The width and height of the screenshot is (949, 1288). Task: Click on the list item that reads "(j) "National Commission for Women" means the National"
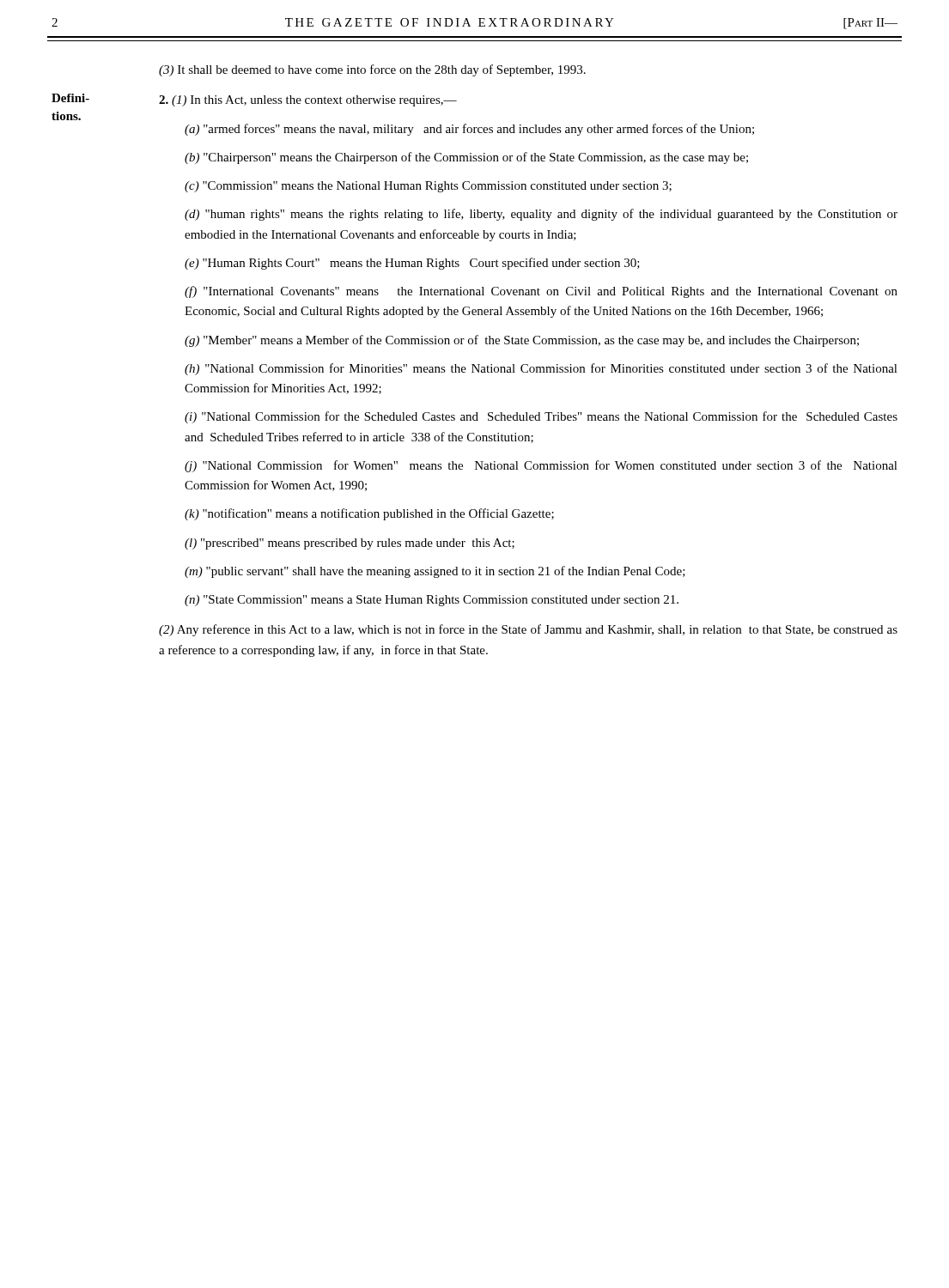click(x=541, y=475)
